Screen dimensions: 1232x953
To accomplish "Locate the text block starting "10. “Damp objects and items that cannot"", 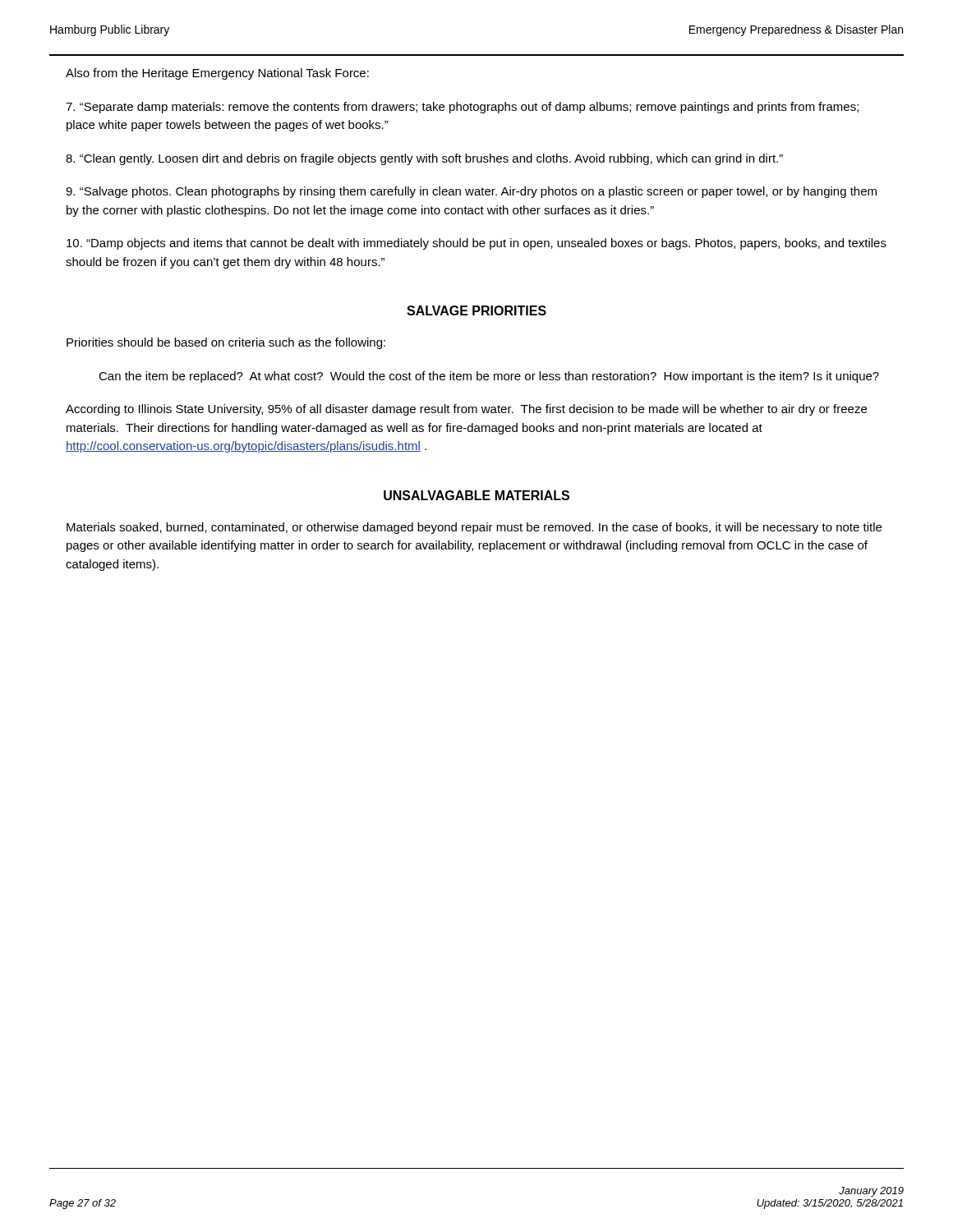I will pos(476,252).
